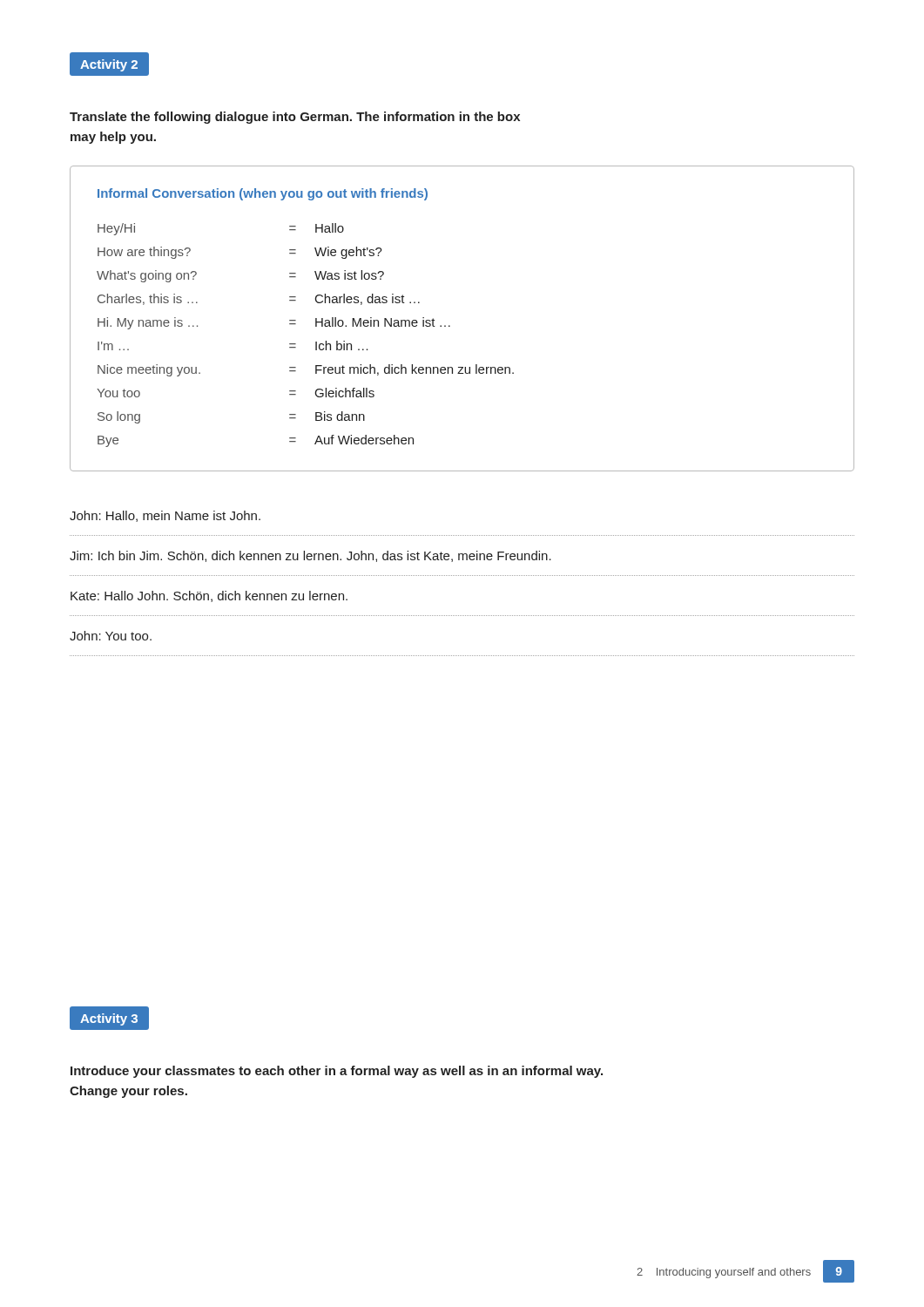Screen dimensions: 1307x924
Task: Select the text block that says "Introduce your classmates"
Action: (337, 1080)
